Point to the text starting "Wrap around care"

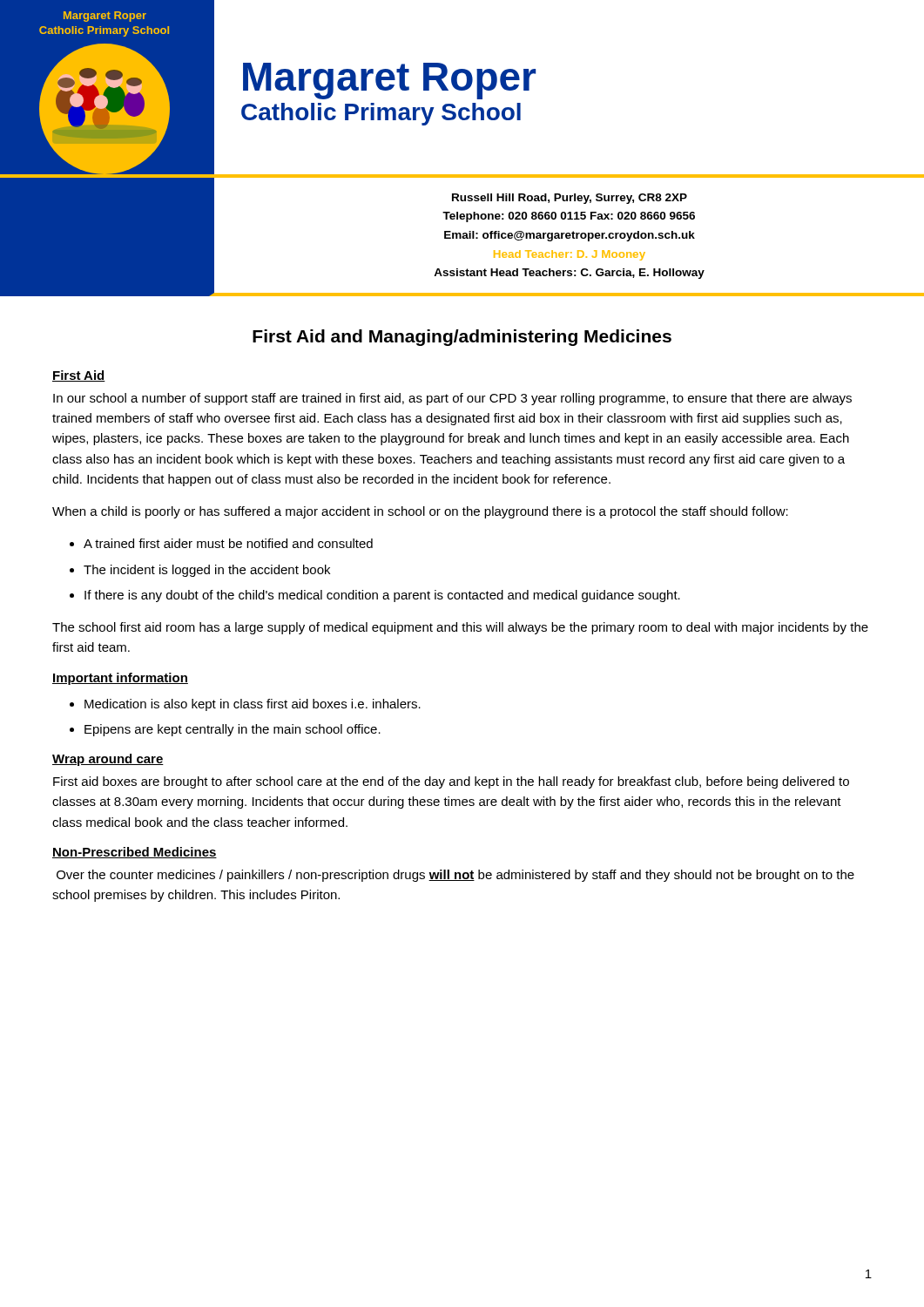coord(108,759)
